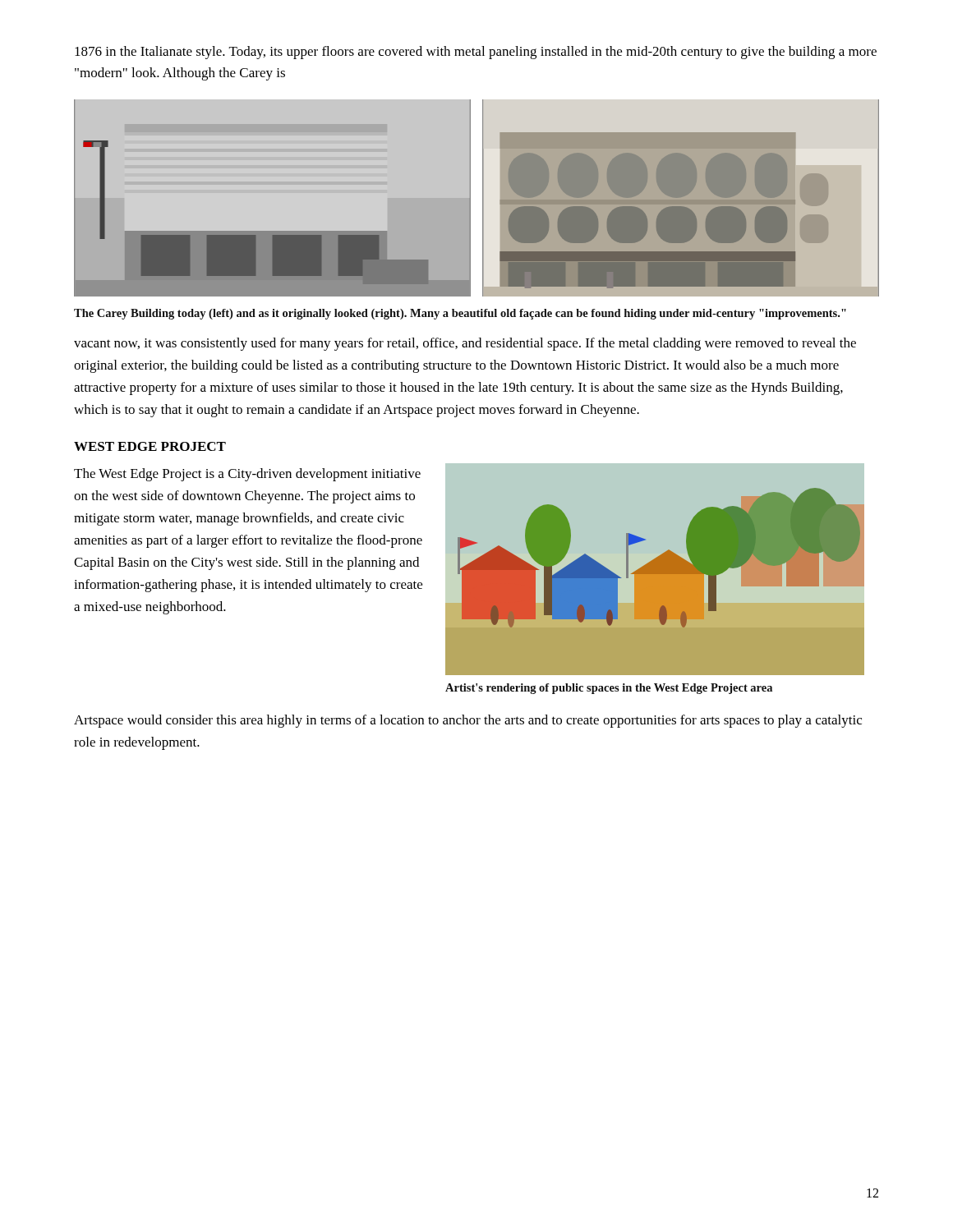Locate the element starting "1876 in the Italianate style. Today, its upper"
This screenshot has height=1232, width=953.
(x=475, y=62)
